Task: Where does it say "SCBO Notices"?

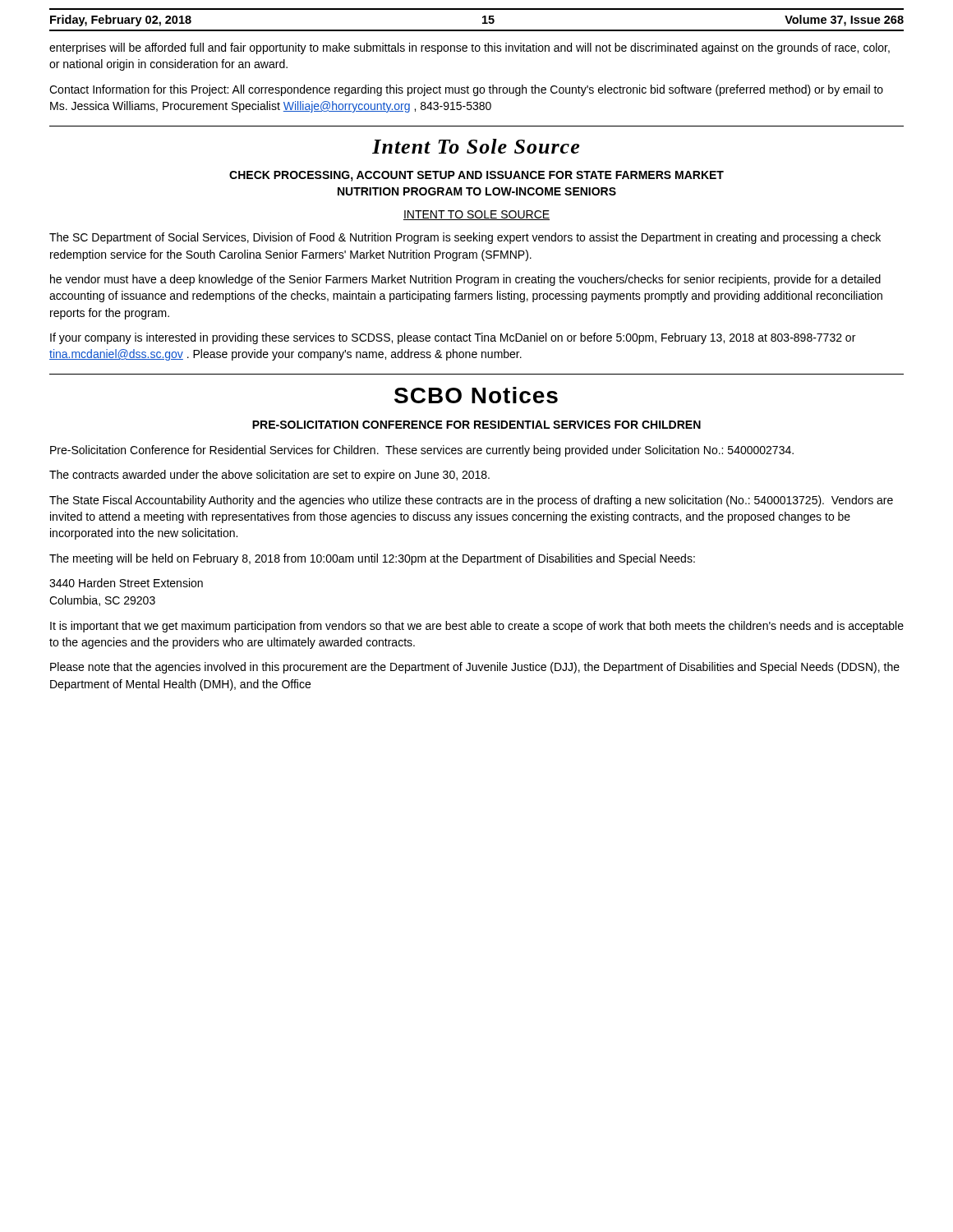Action: coord(476,396)
